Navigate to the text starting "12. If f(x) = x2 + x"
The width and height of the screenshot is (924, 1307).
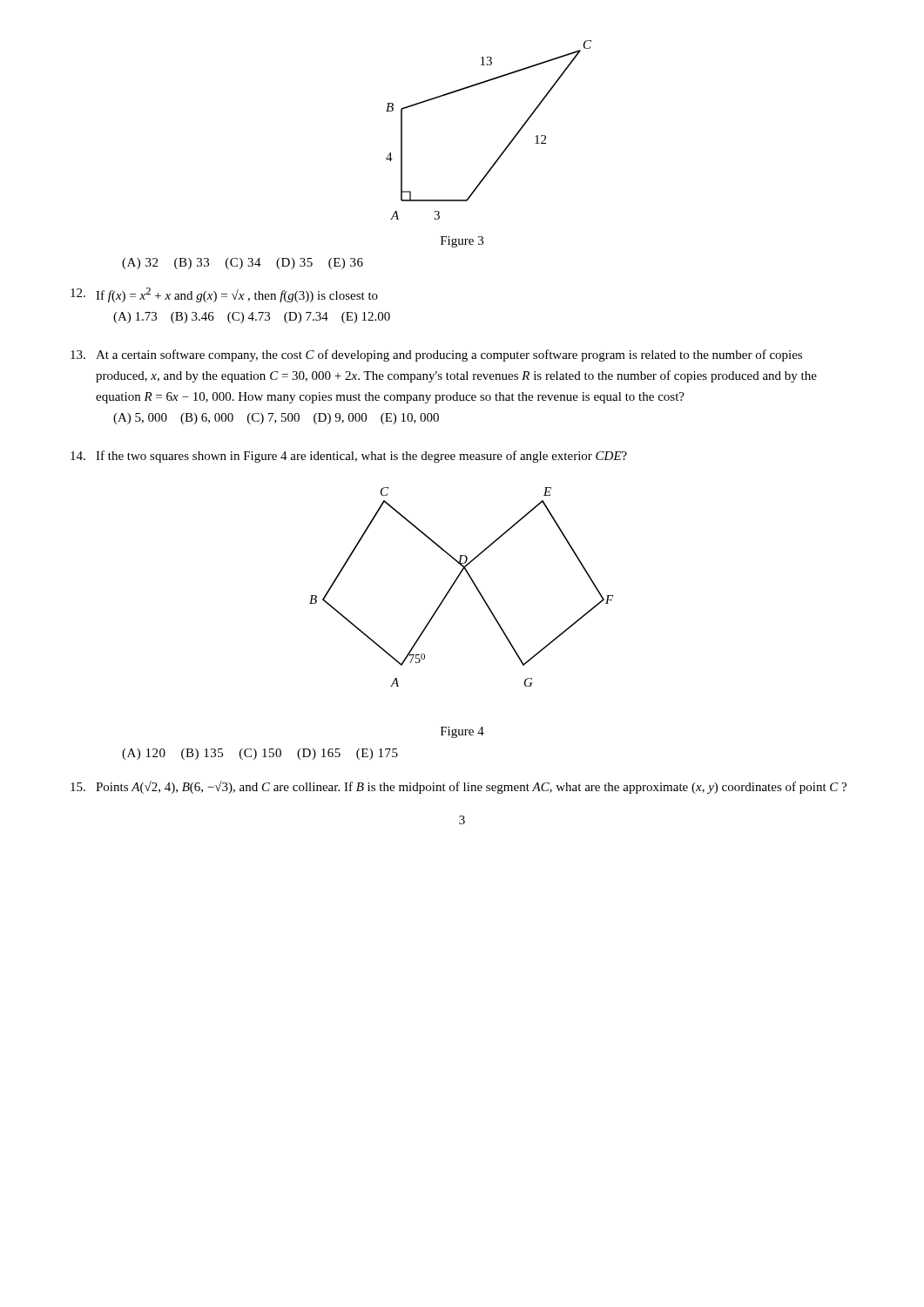point(230,303)
